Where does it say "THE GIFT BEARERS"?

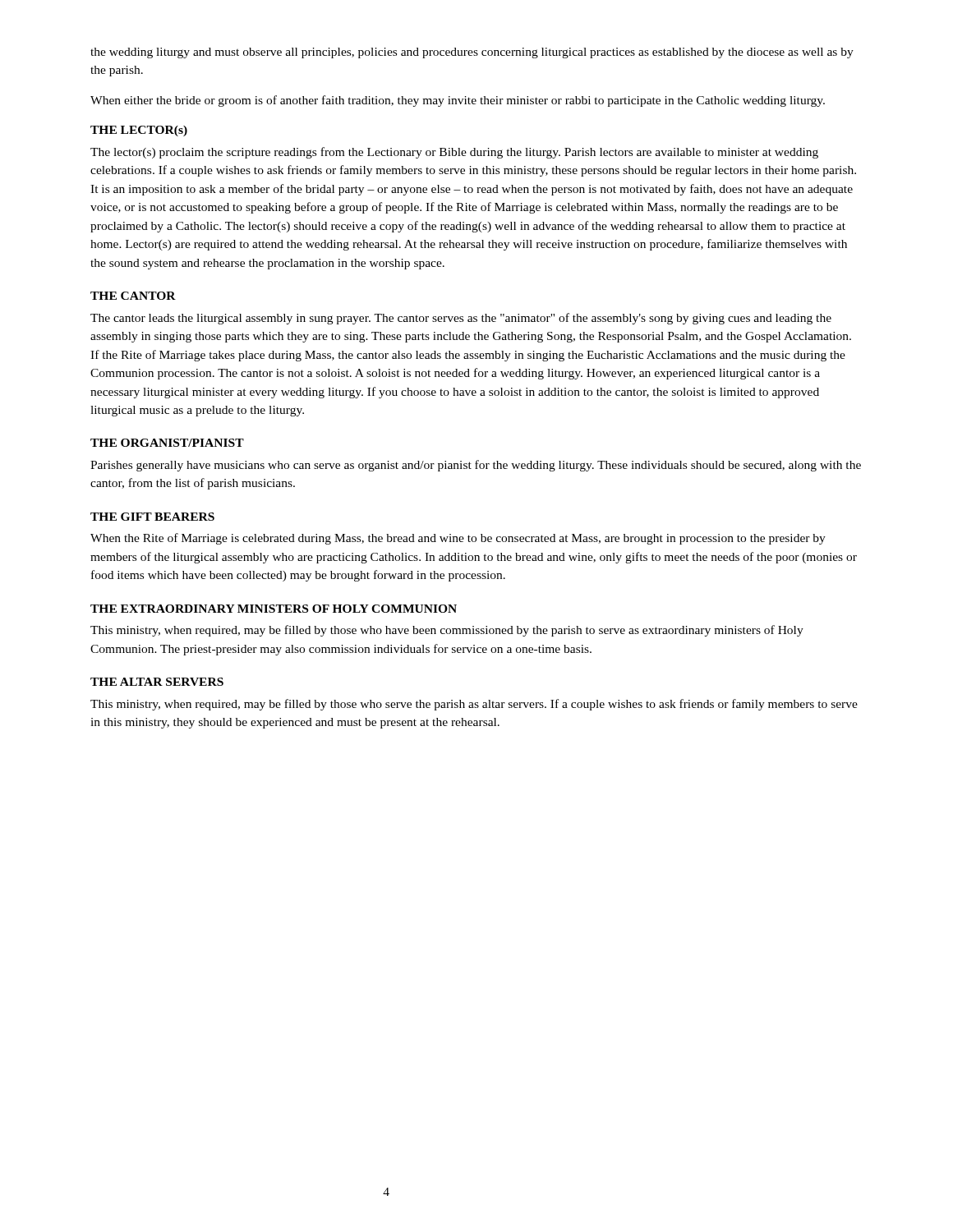(x=152, y=517)
